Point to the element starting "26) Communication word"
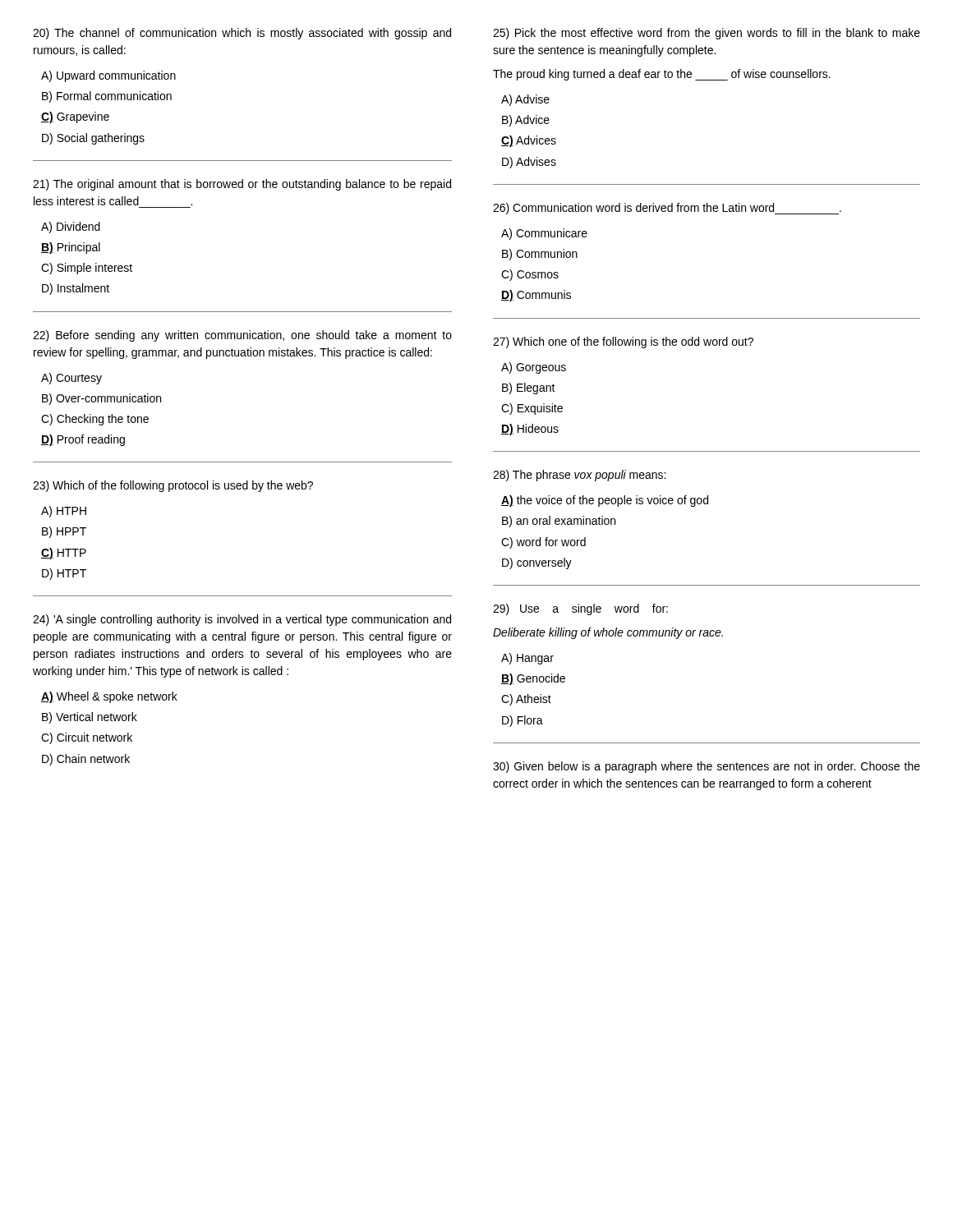953x1232 pixels. pyautogui.click(x=667, y=209)
